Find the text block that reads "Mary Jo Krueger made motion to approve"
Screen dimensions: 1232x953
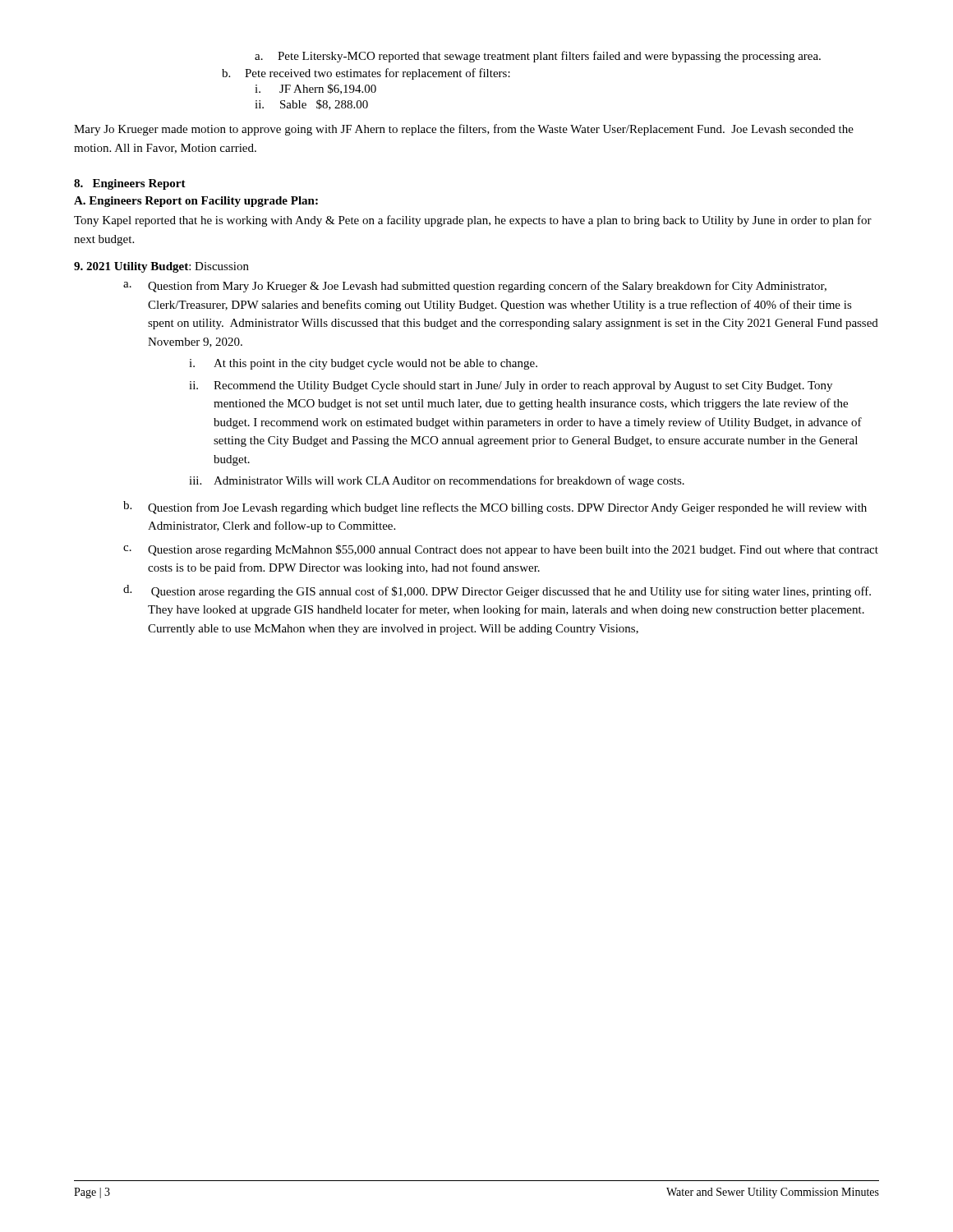464,138
